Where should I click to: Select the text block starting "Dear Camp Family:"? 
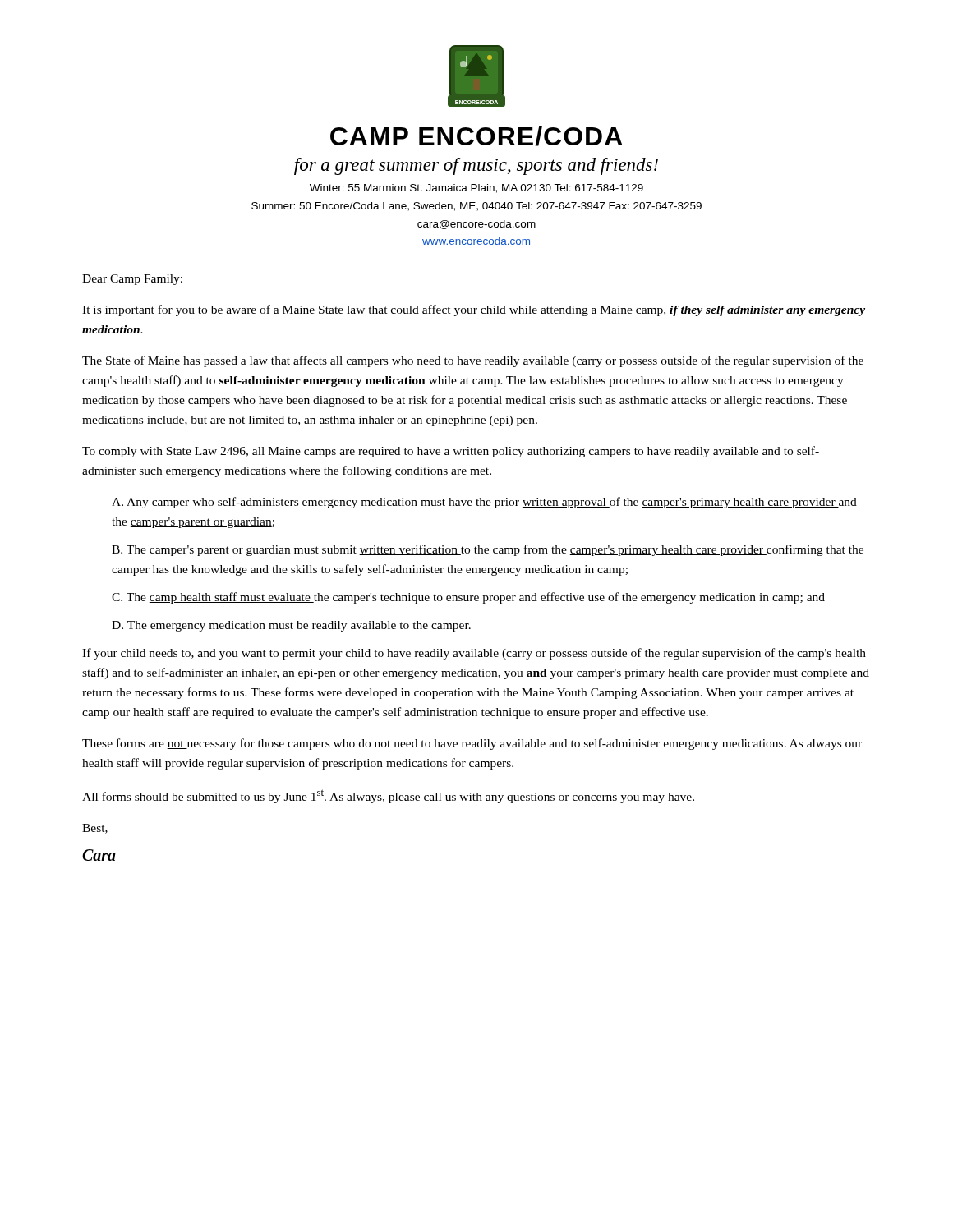pos(133,278)
